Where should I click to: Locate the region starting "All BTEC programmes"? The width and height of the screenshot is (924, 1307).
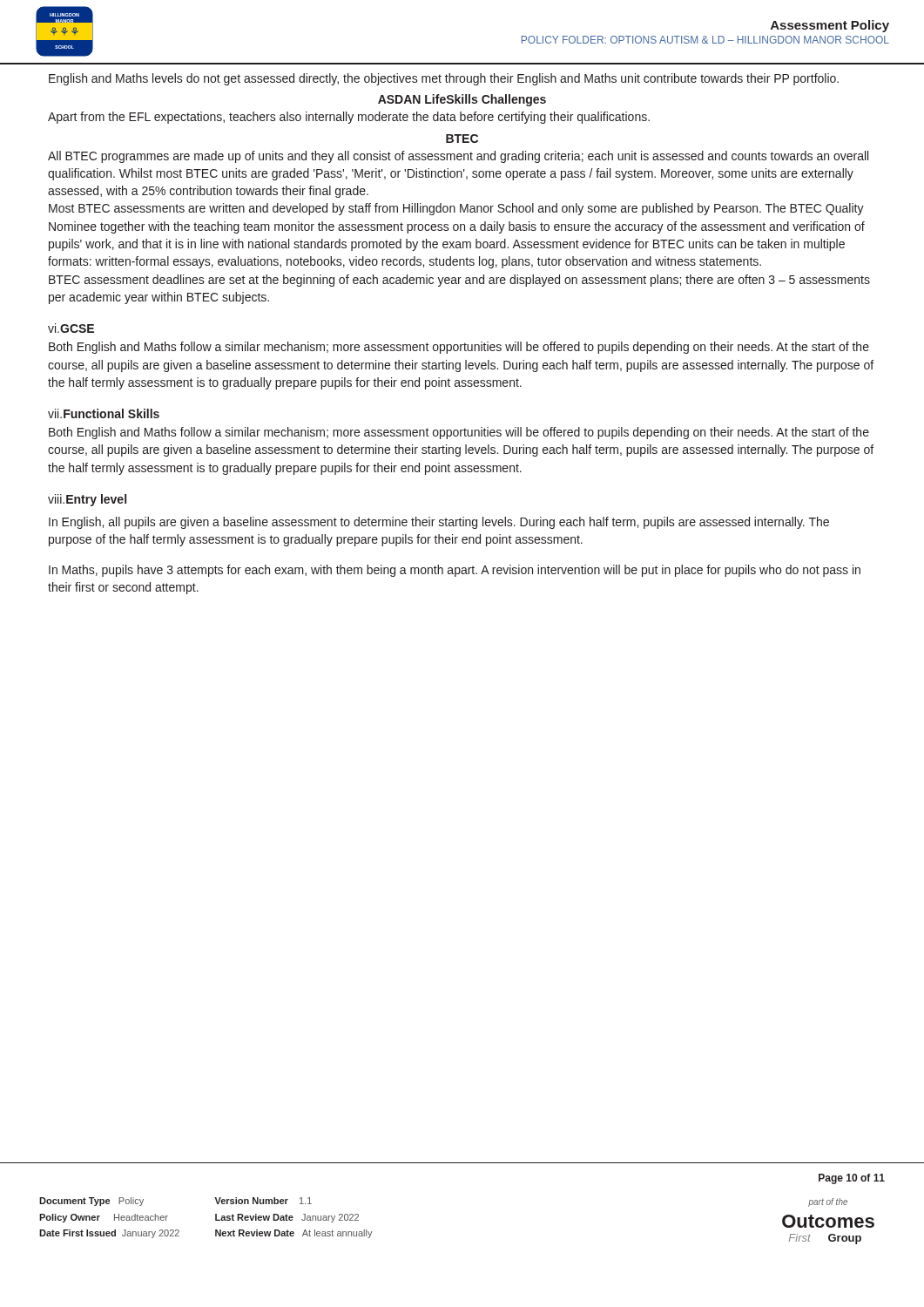pyautogui.click(x=459, y=226)
